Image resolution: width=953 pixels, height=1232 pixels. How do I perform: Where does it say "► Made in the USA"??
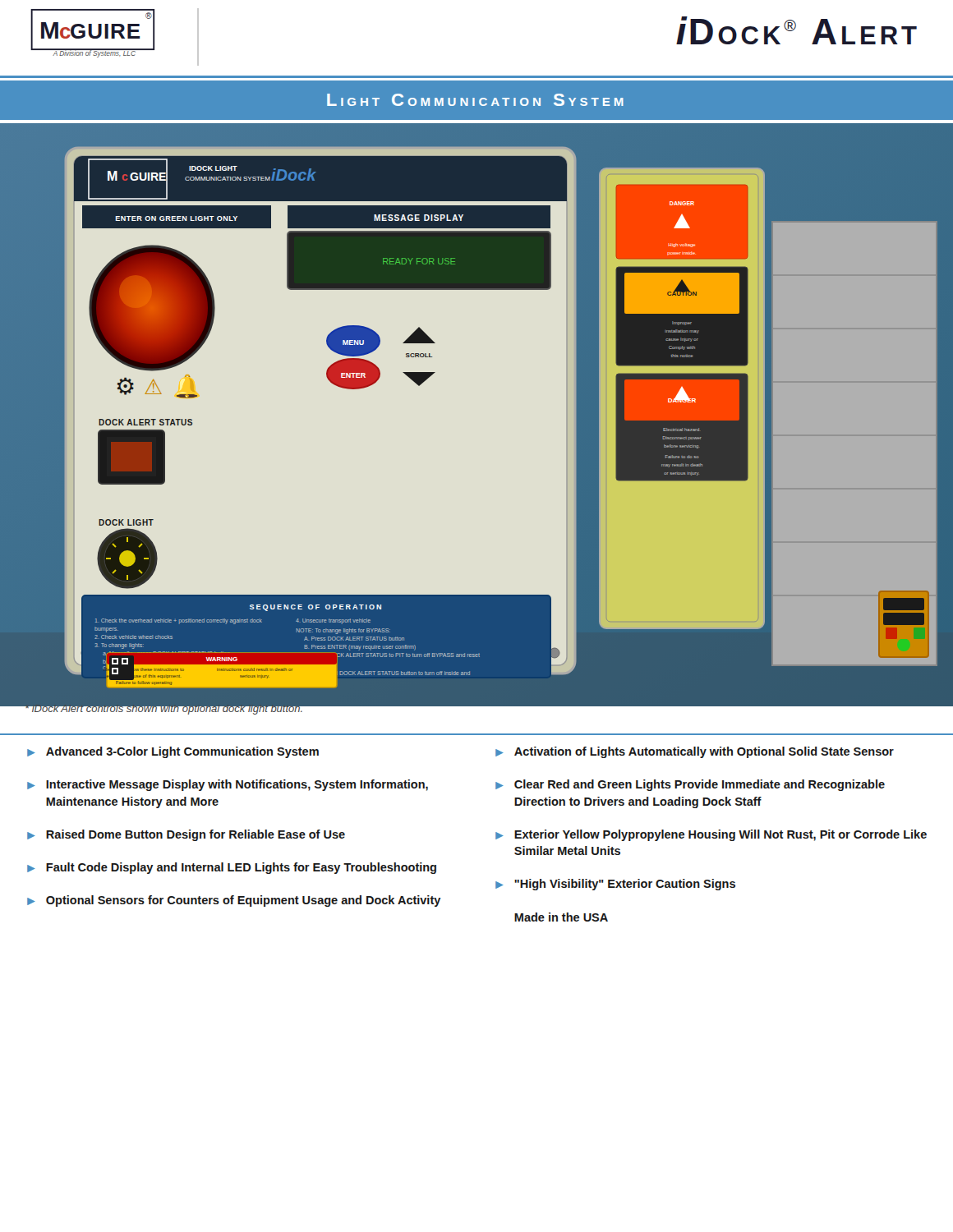pyautogui.click(x=551, y=917)
